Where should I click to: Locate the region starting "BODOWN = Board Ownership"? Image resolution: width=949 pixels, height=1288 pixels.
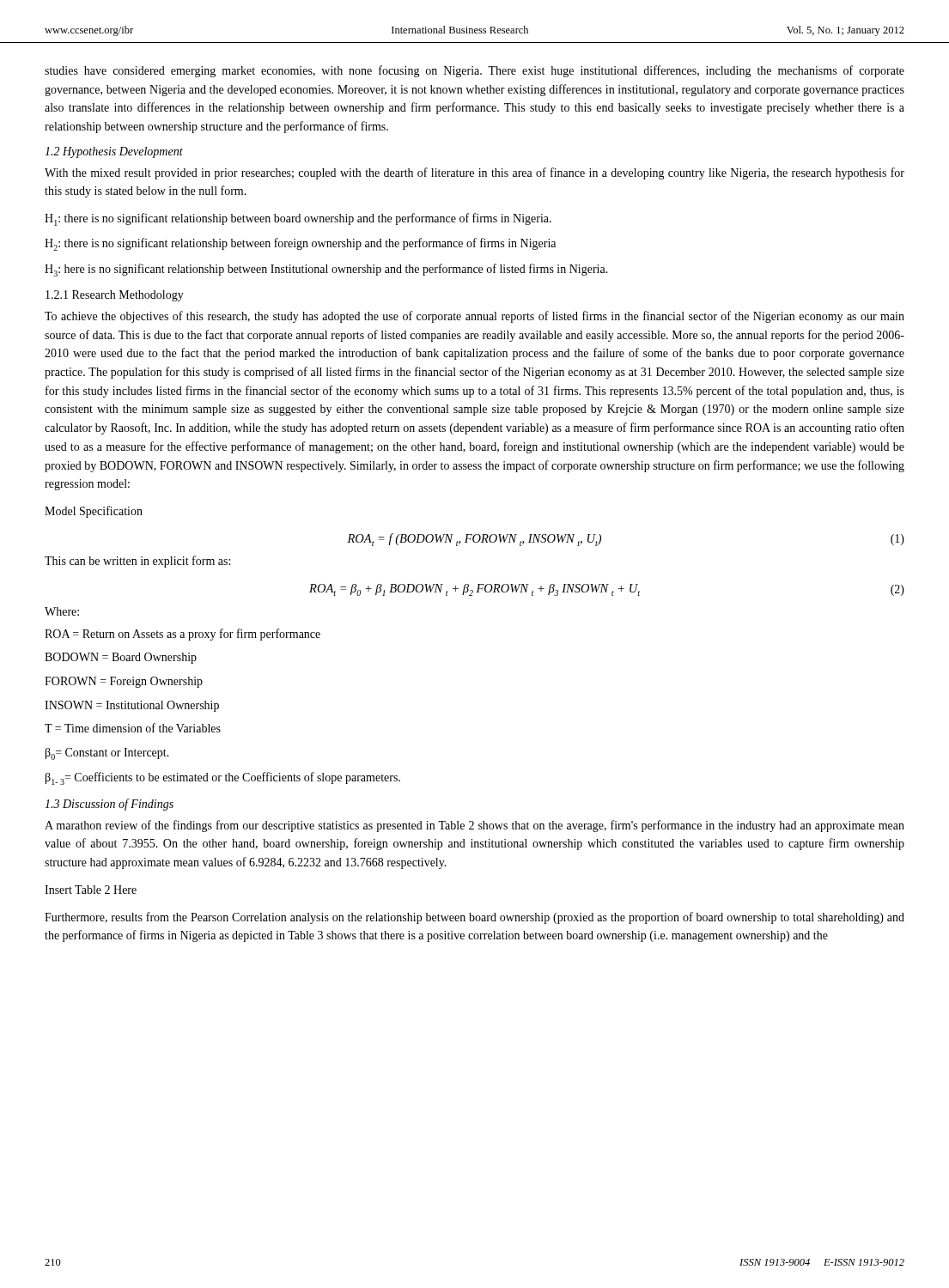(121, 658)
